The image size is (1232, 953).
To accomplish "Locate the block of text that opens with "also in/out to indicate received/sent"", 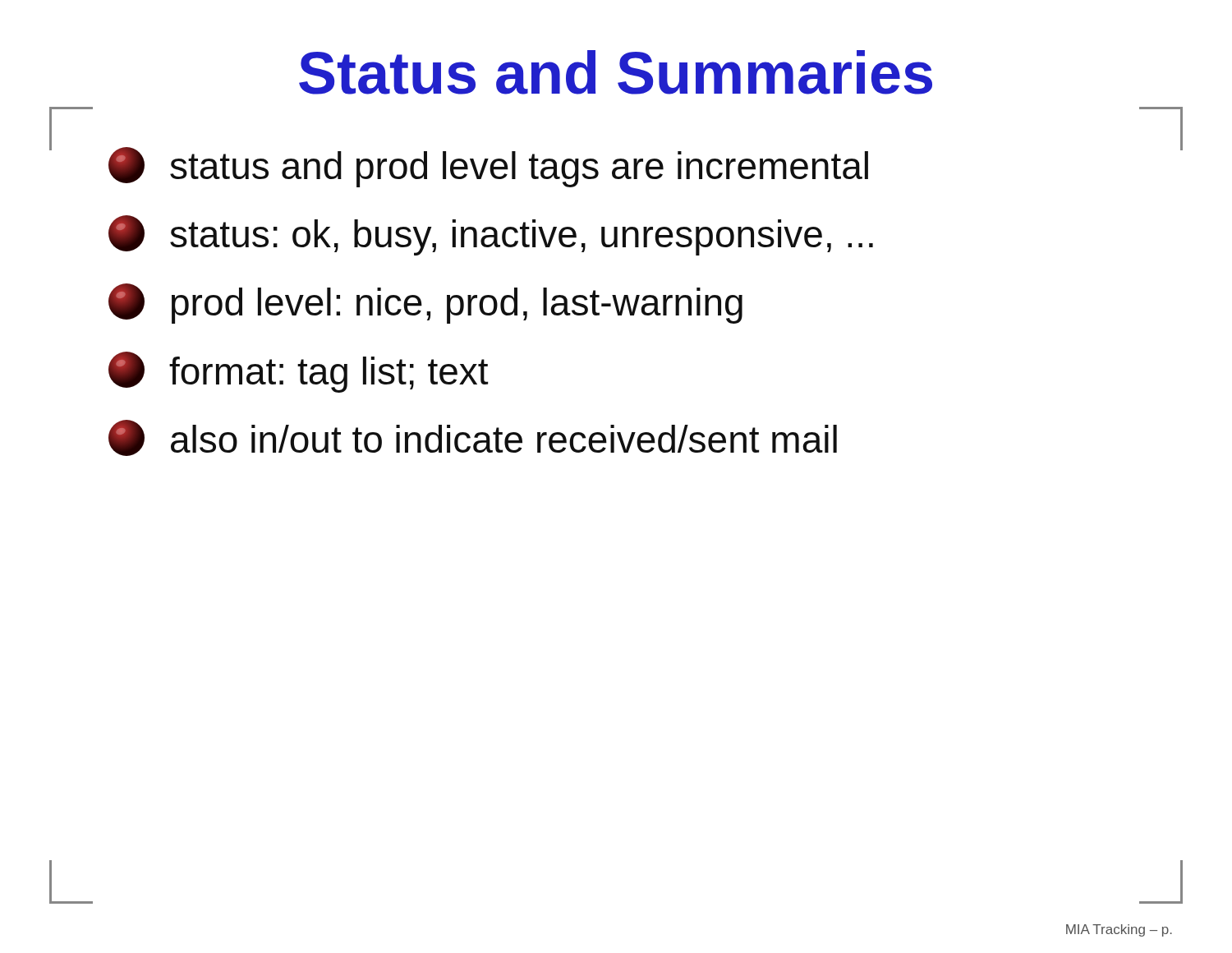I will 473,440.
